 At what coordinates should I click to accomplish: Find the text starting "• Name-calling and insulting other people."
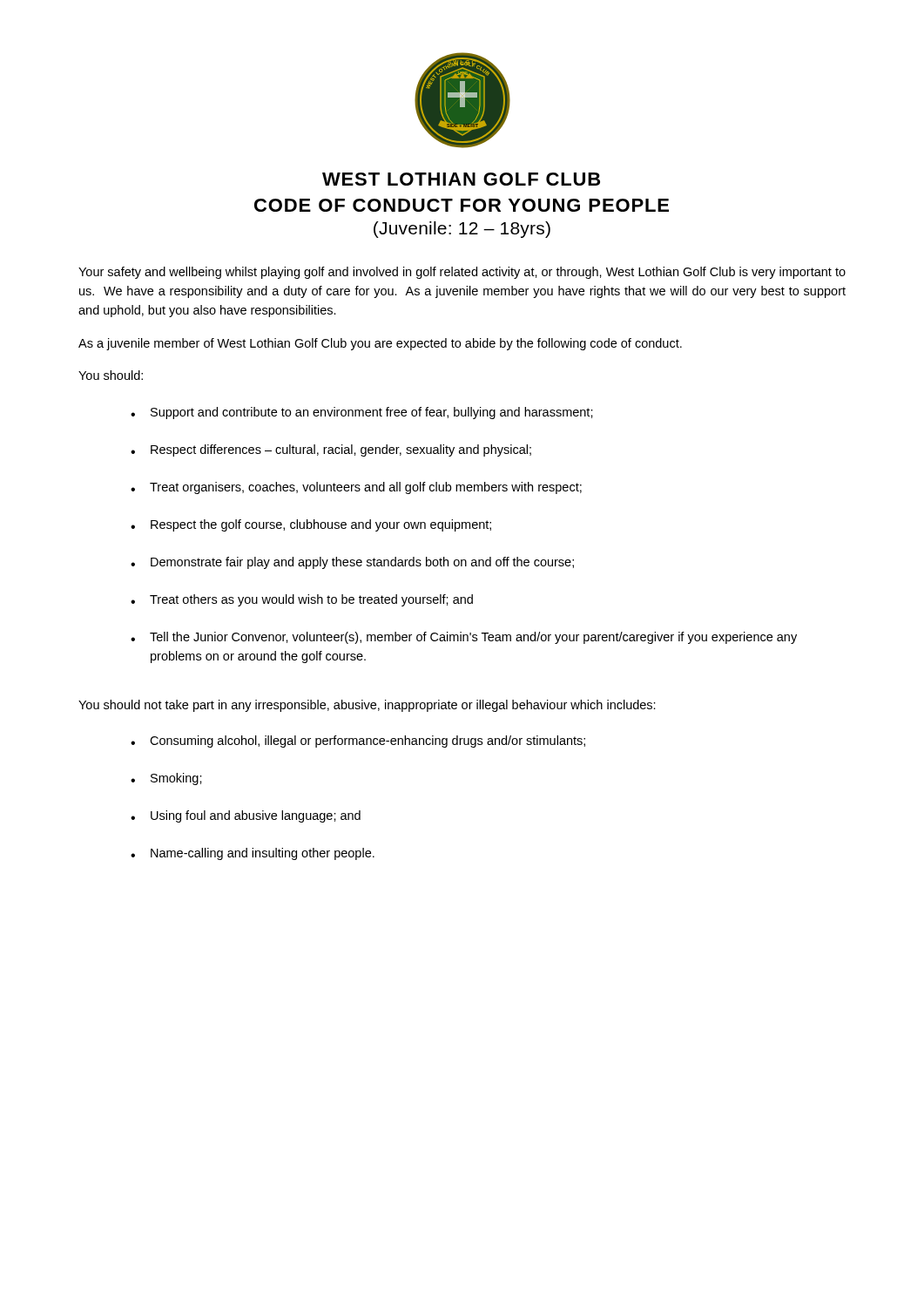[253, 854]
